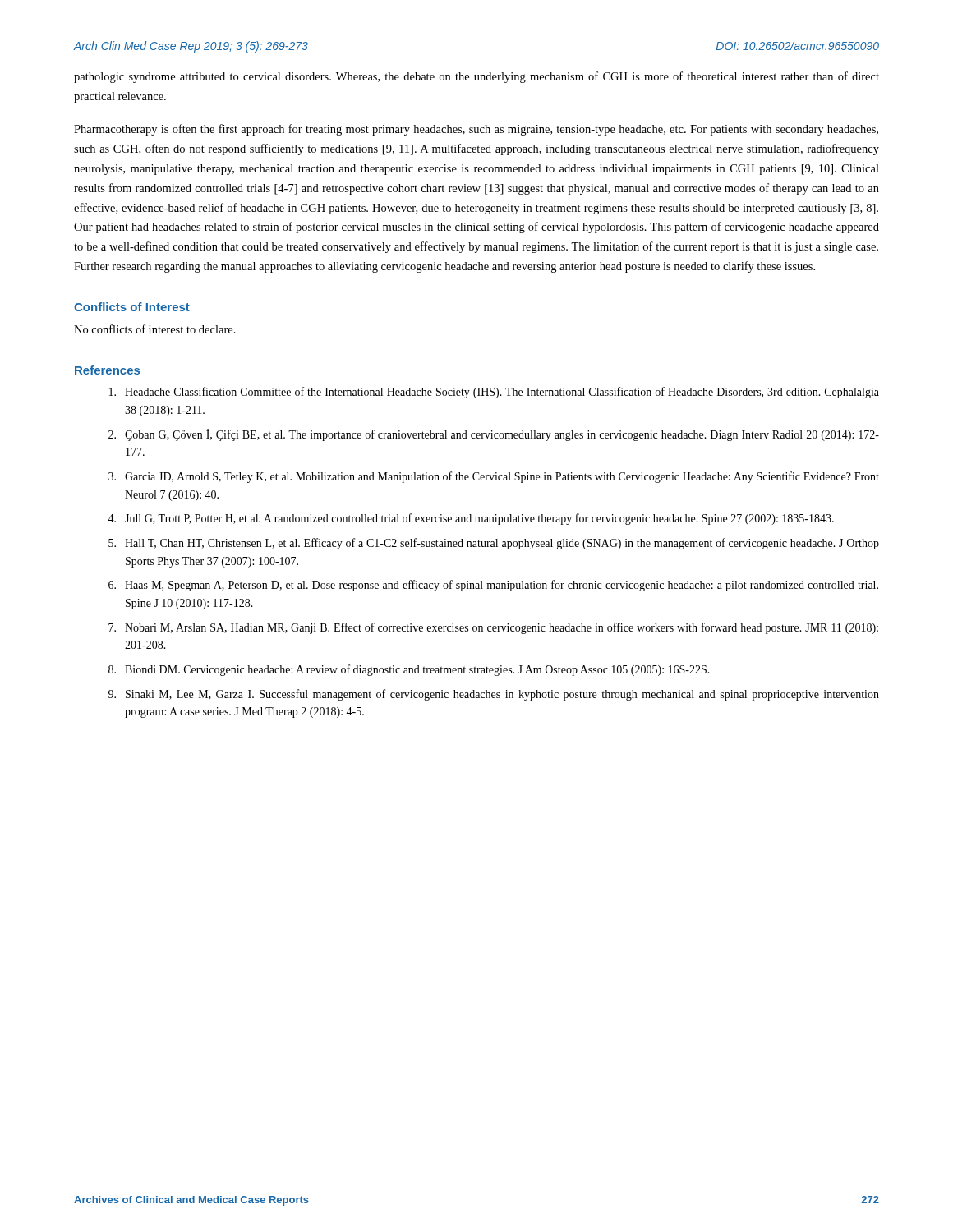953x1232 pixels.
Task: Where is the passage that starts "Headache Classification Committee of the International"?
Action: pyautogui.click(x=476, y=401)
